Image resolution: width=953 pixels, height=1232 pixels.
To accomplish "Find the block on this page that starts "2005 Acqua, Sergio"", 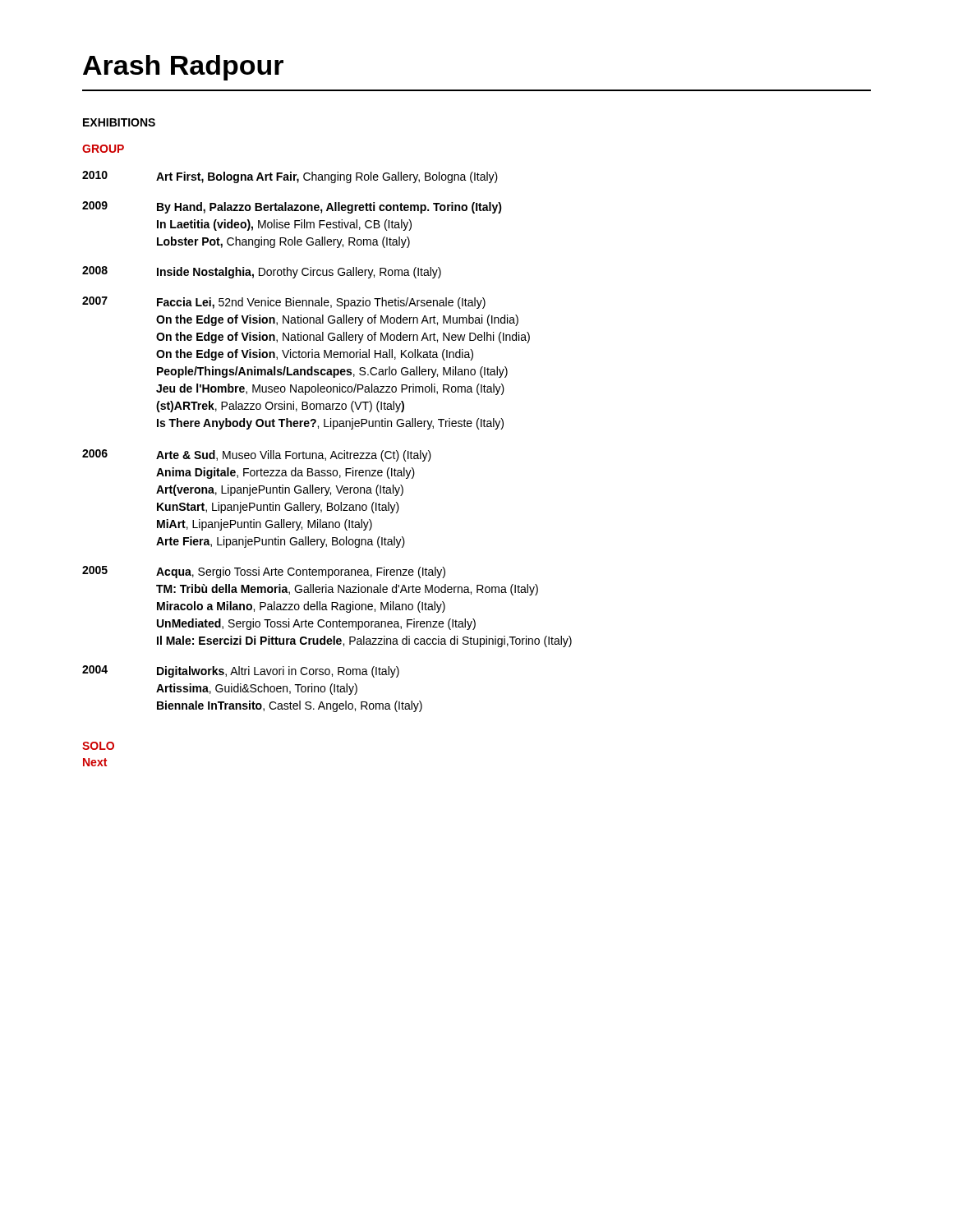I will coord(476,607).
